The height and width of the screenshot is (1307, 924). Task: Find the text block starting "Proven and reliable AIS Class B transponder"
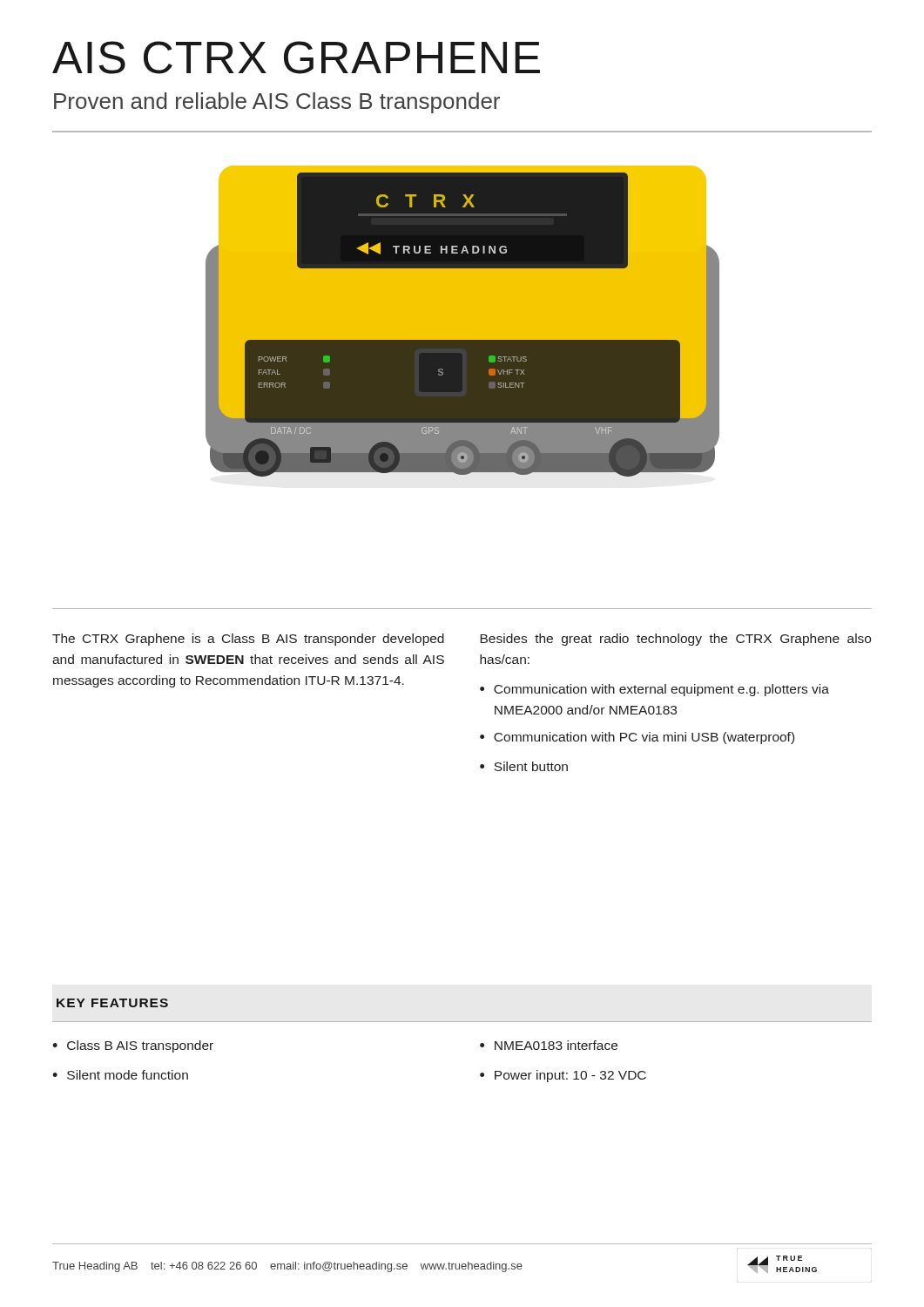pos(276,101)
